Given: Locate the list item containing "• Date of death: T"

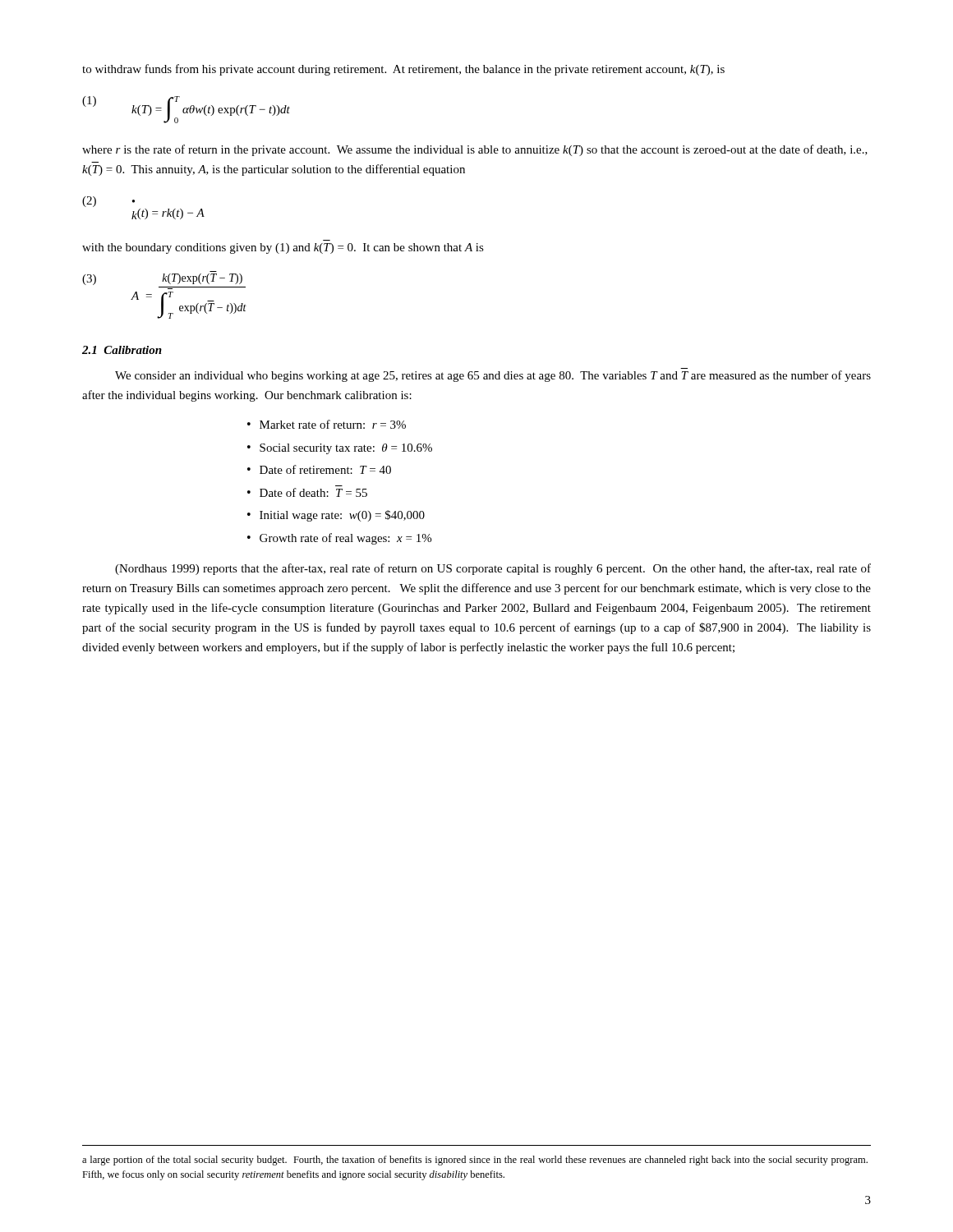Looking at the screenshot, I should 307,492.
